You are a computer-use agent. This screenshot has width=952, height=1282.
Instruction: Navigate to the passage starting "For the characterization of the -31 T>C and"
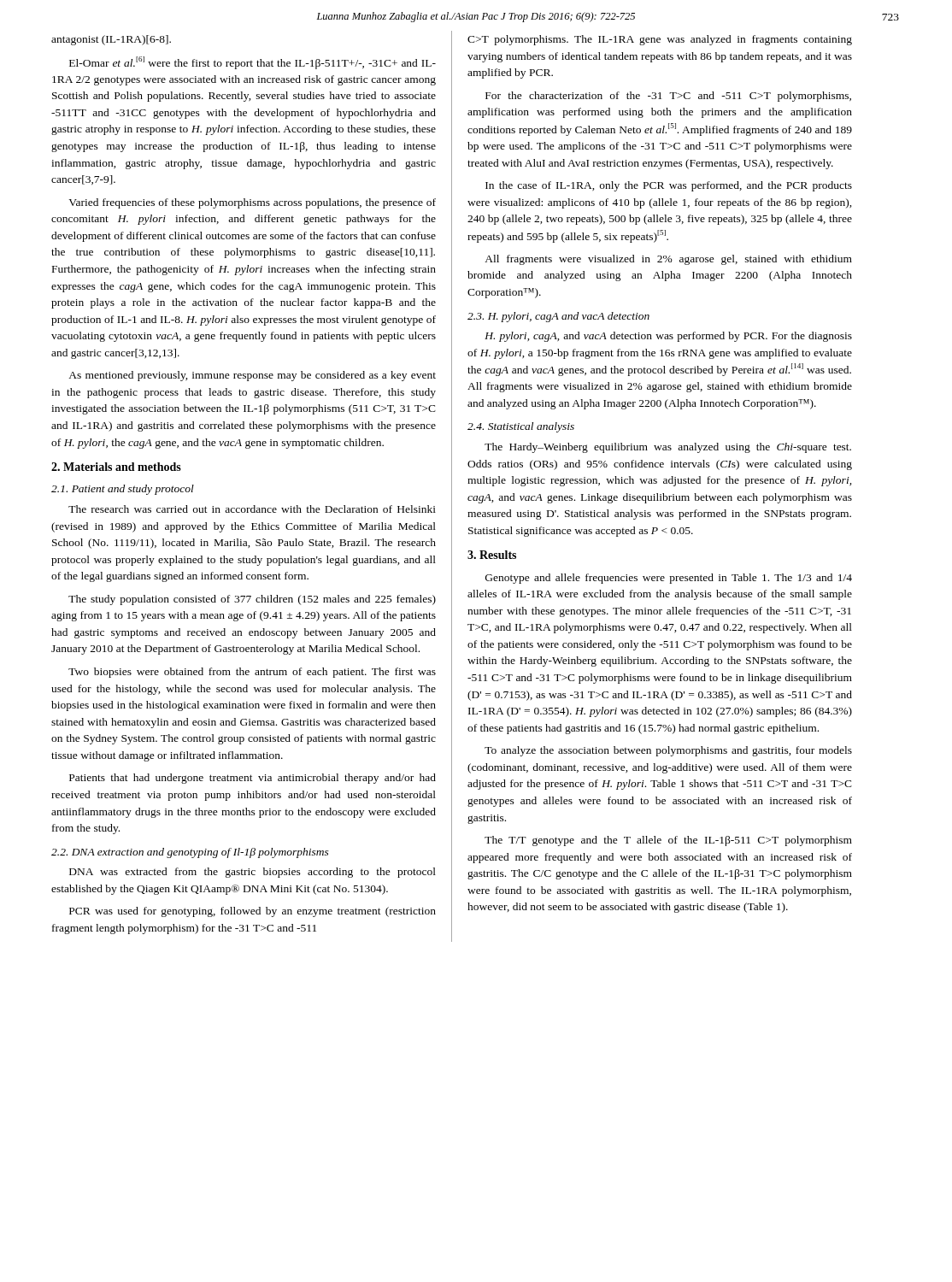pos(660,129)
